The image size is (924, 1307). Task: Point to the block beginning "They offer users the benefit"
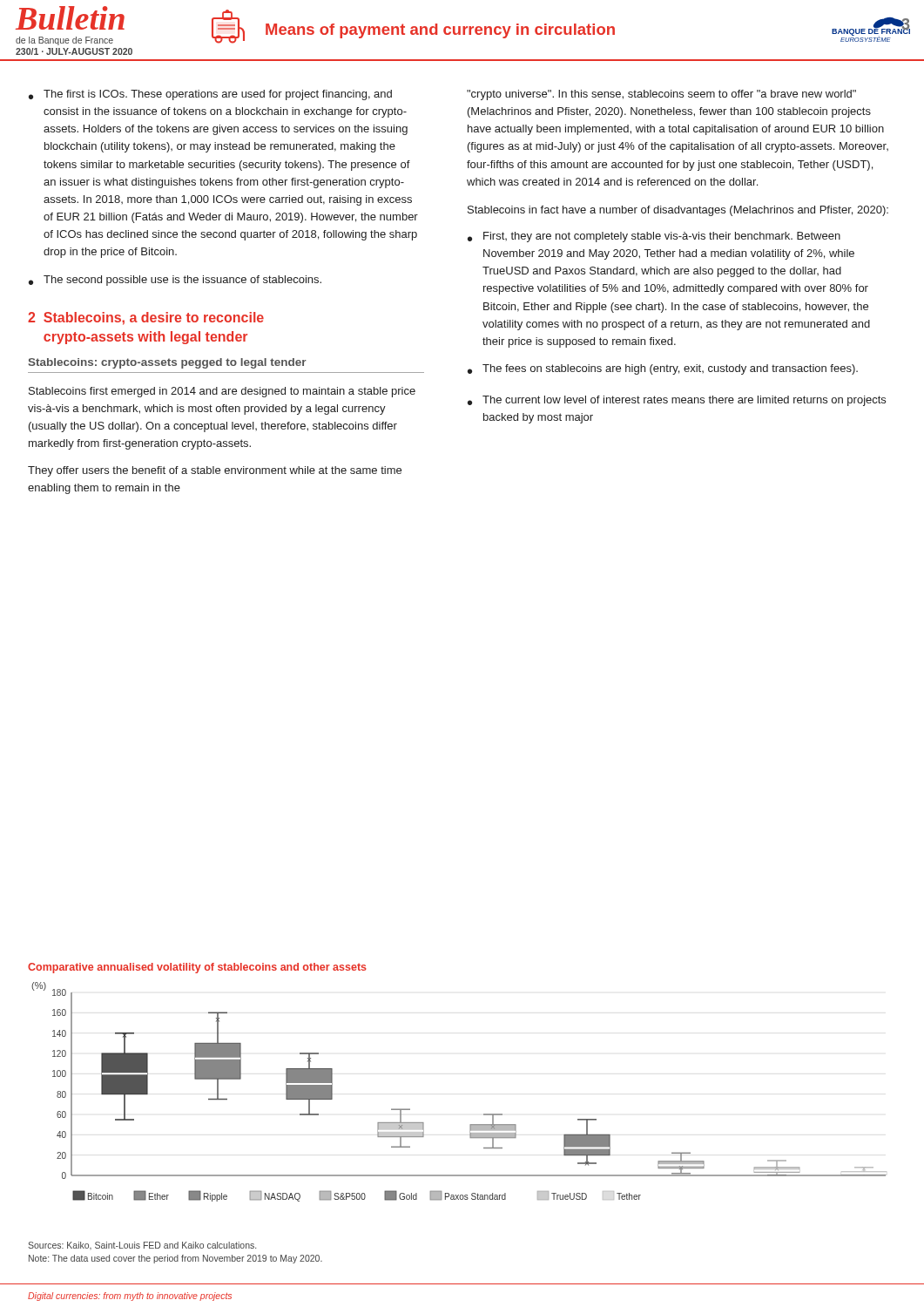(215, 479)
